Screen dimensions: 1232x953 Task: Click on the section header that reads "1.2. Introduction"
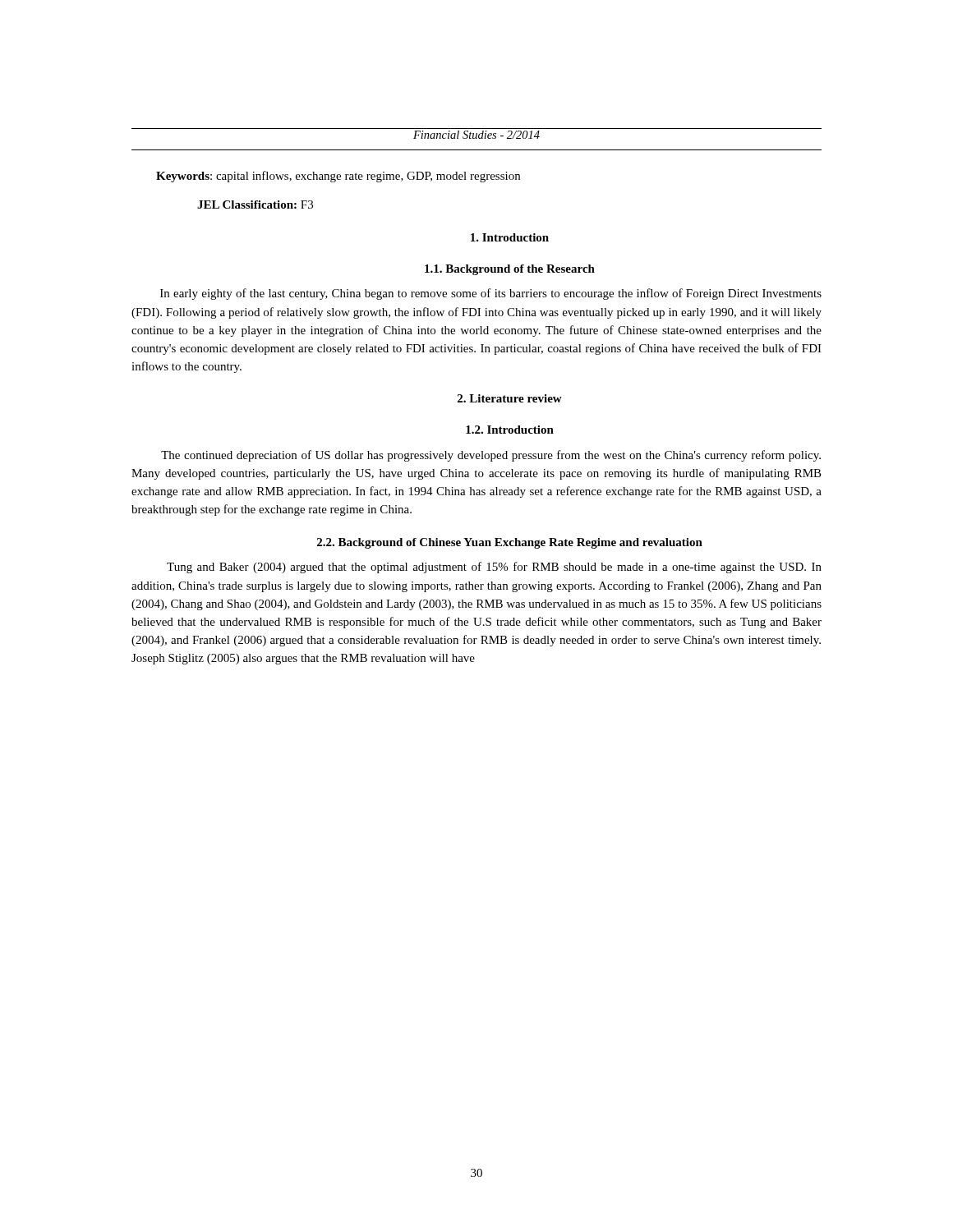point(509,430)
